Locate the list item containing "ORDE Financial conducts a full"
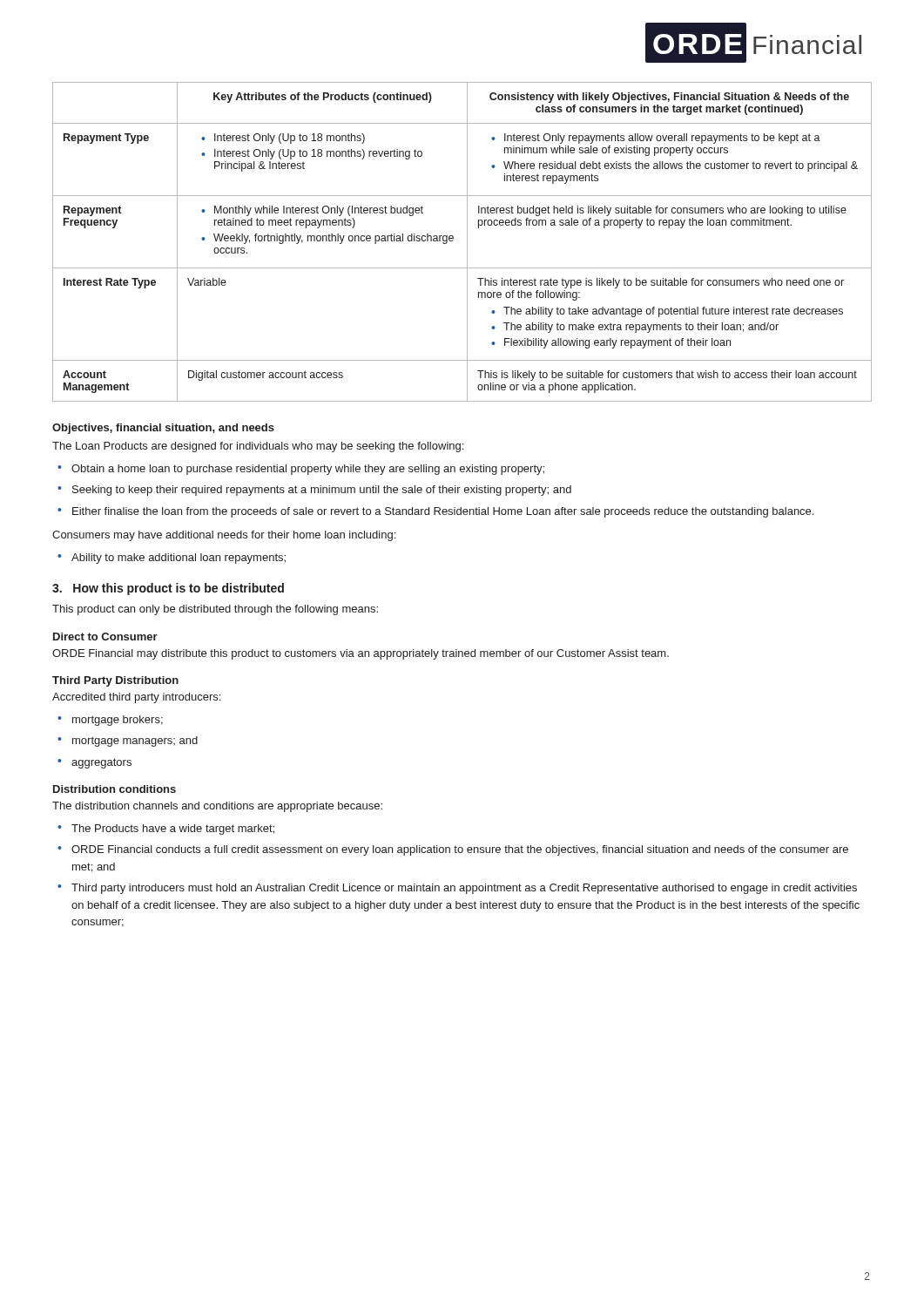The height and width of the screenshot is (1307, 924). [x=460, y=858]
